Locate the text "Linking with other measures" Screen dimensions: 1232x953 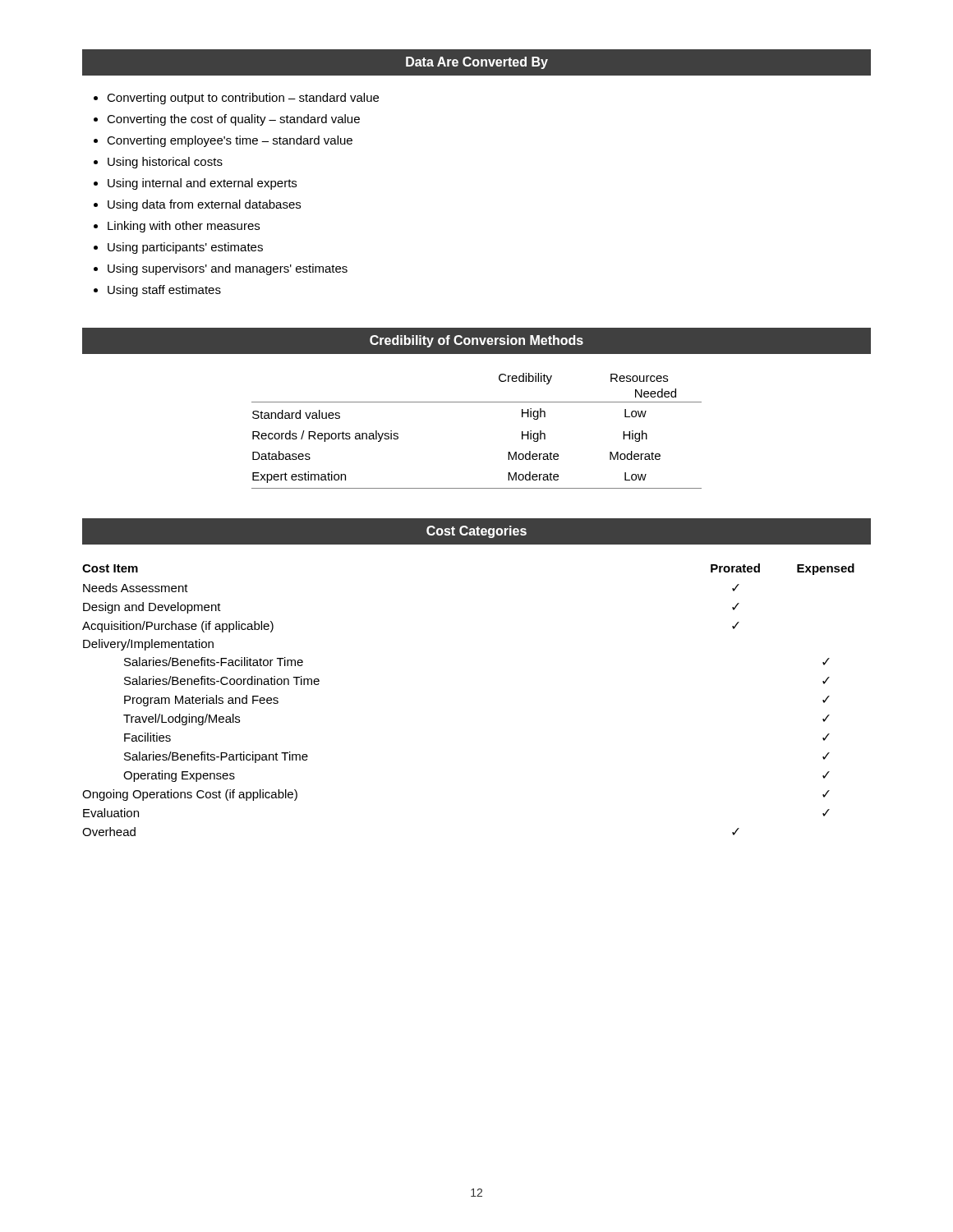tap(184, 225)
